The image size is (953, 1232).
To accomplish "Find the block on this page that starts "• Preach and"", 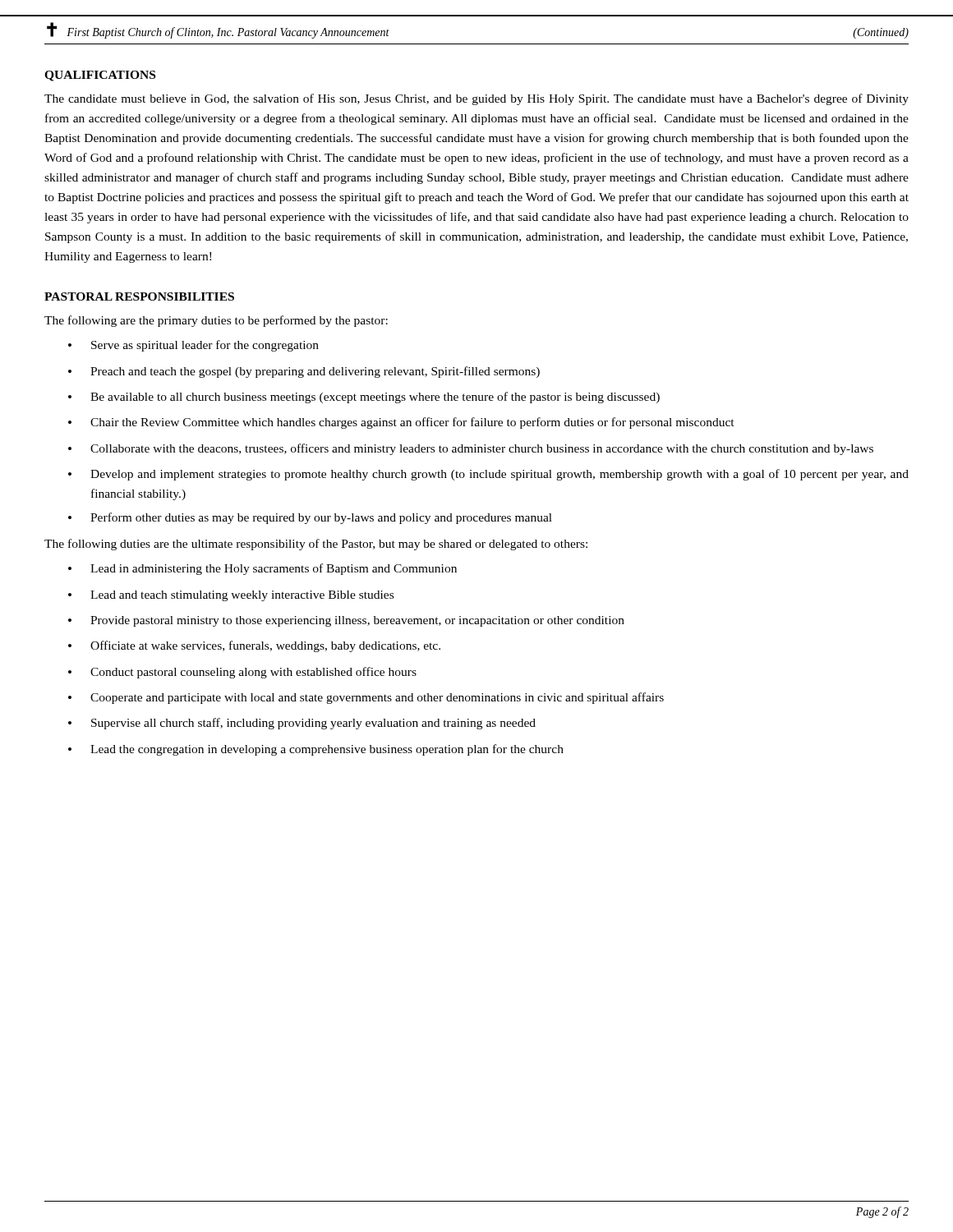I will click(488, 372).
